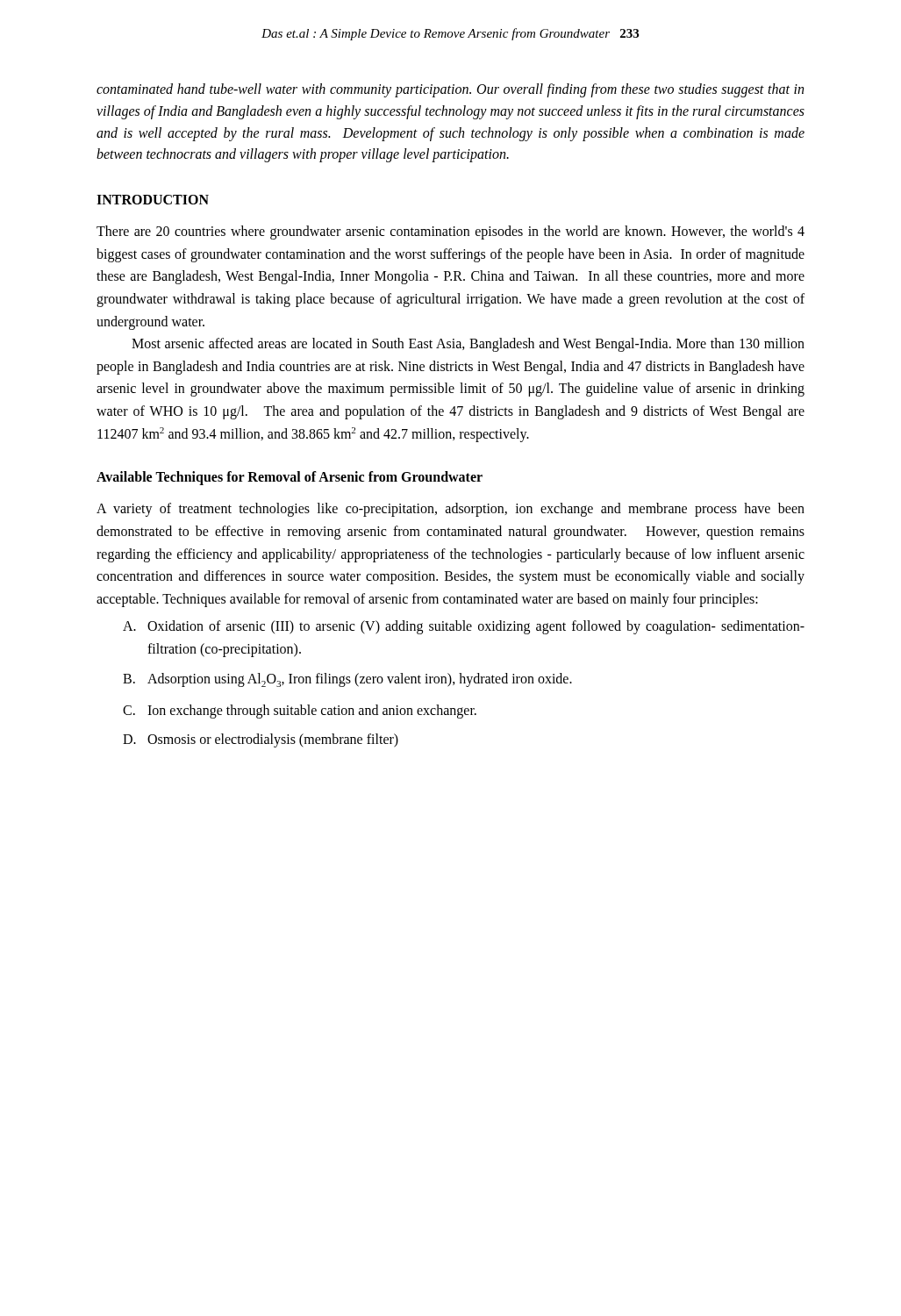
Task: Locate the list item that reads "B. Adsorption using"
Action: coord(464,680)
